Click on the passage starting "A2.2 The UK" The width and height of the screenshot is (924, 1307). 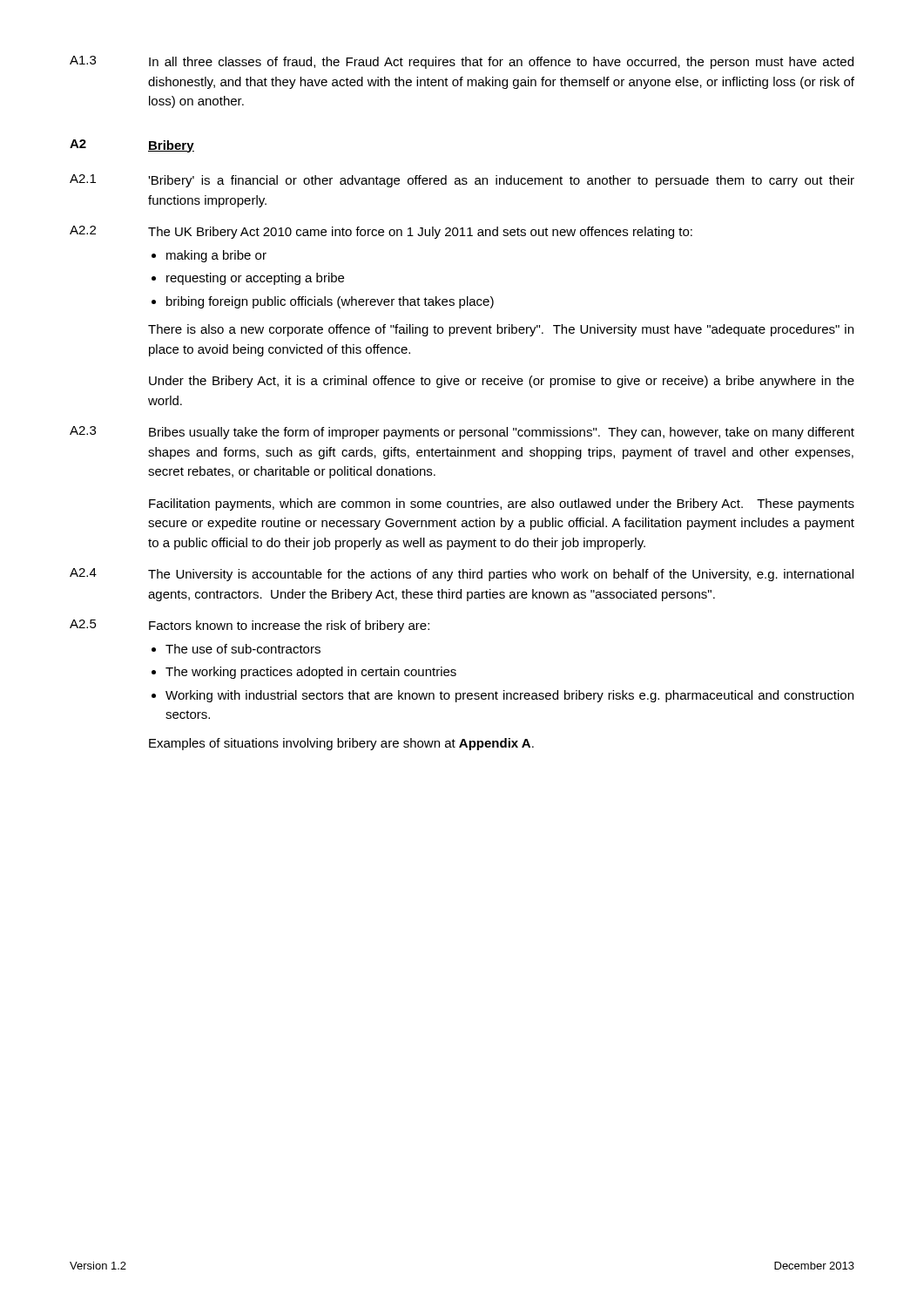(462, 232)
